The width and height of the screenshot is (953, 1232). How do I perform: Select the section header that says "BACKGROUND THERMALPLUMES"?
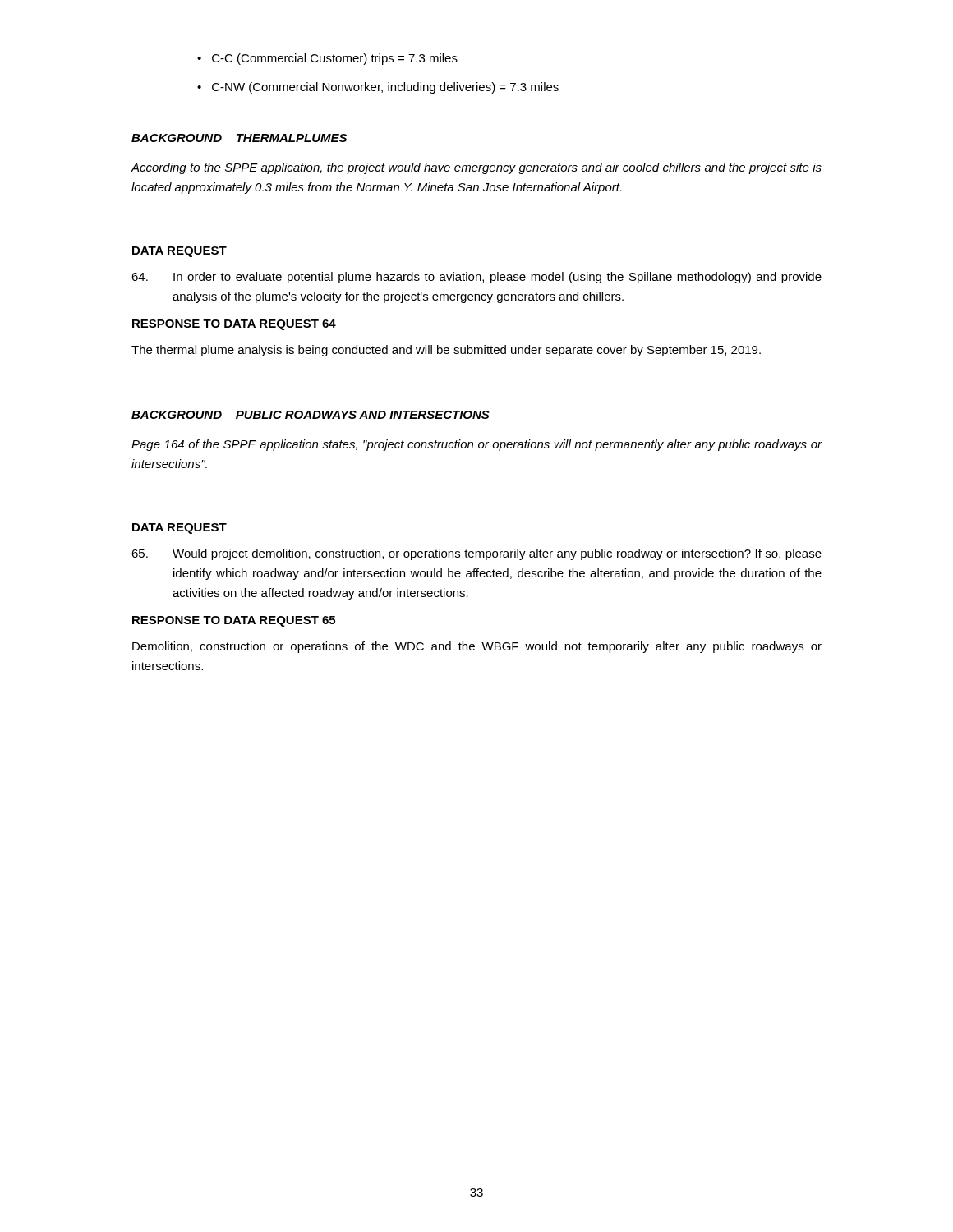point(239,138)
